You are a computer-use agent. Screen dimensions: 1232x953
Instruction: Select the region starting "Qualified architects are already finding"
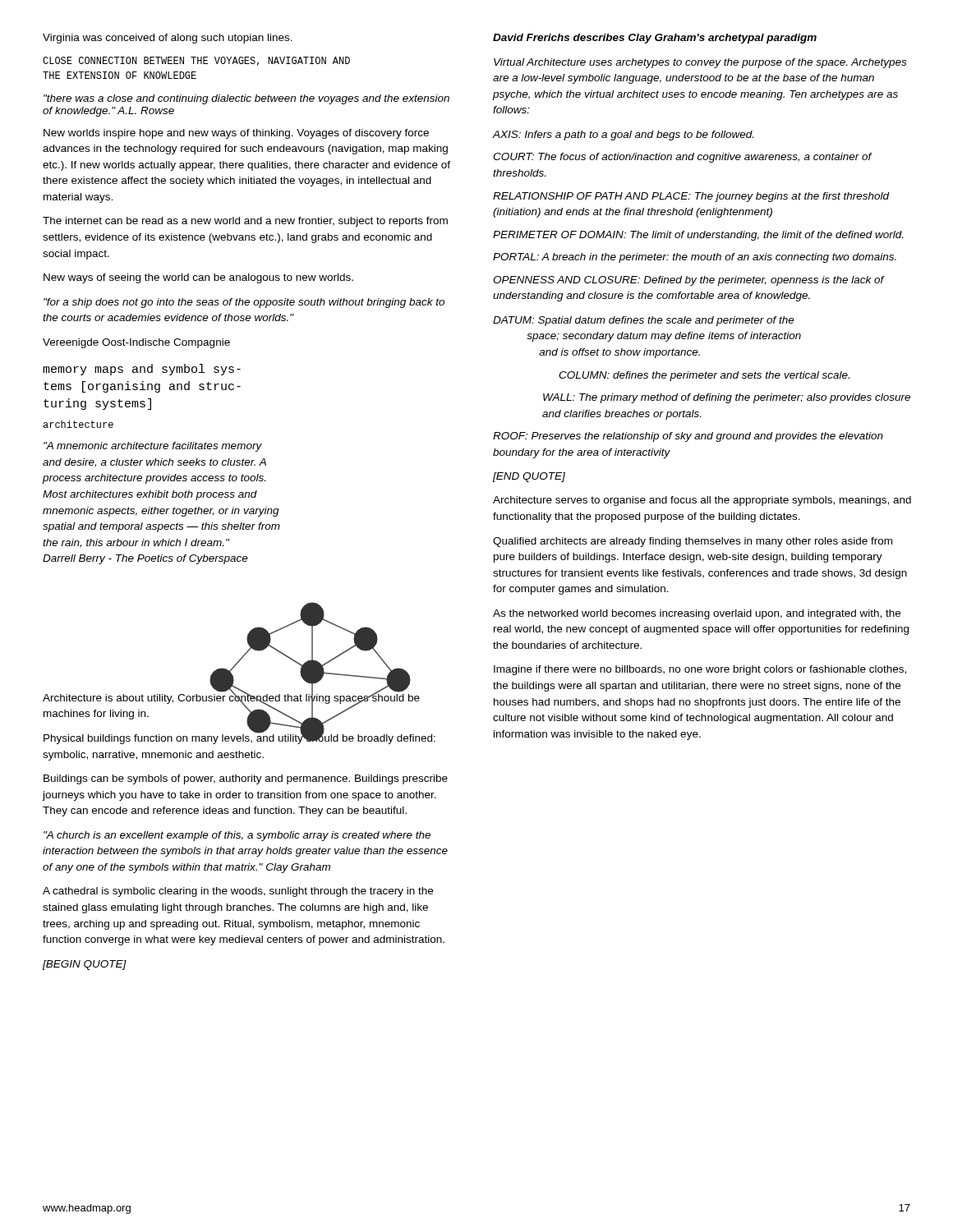click(x=700, y=565)
